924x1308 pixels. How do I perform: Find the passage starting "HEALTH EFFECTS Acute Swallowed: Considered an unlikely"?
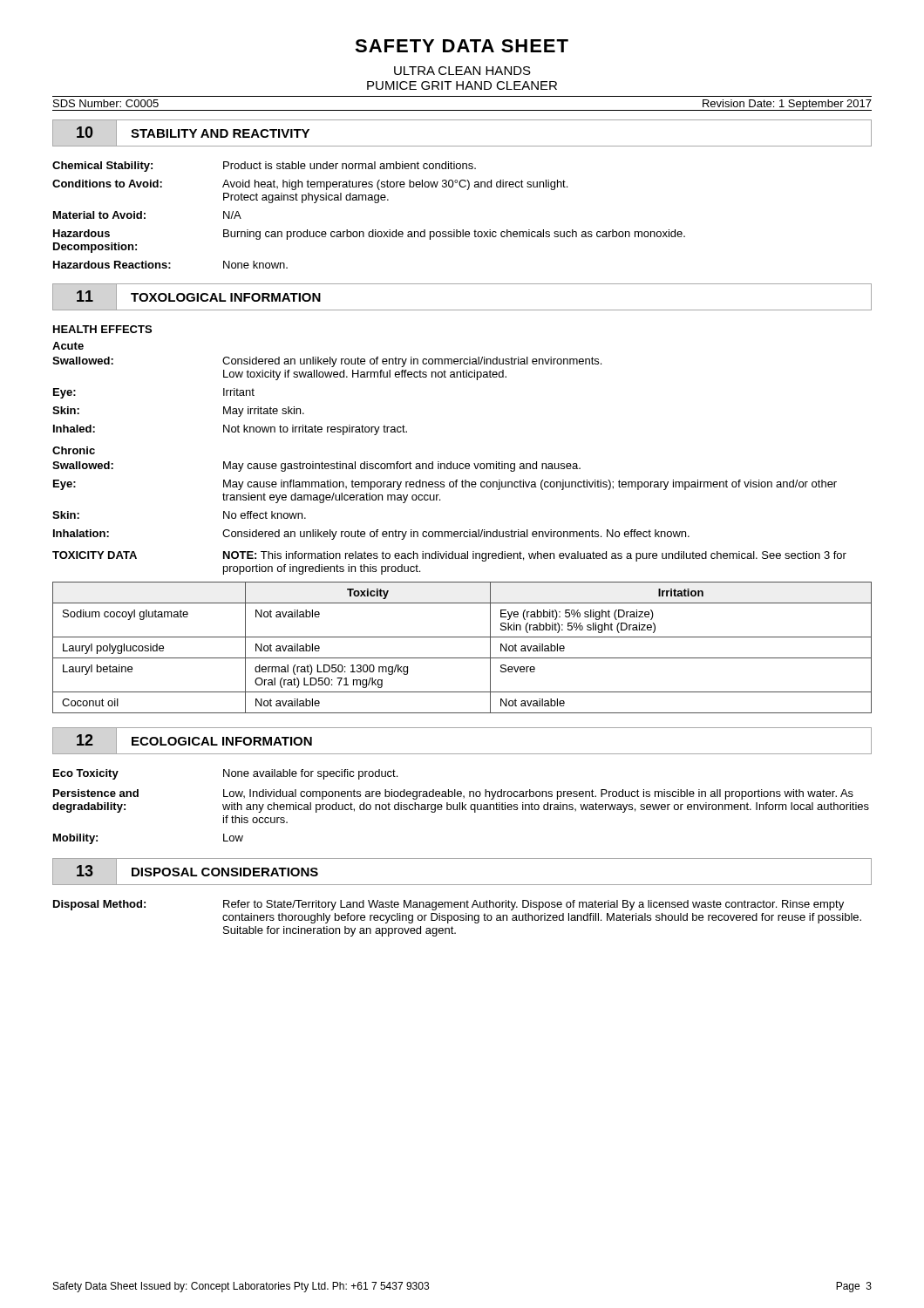102,329
